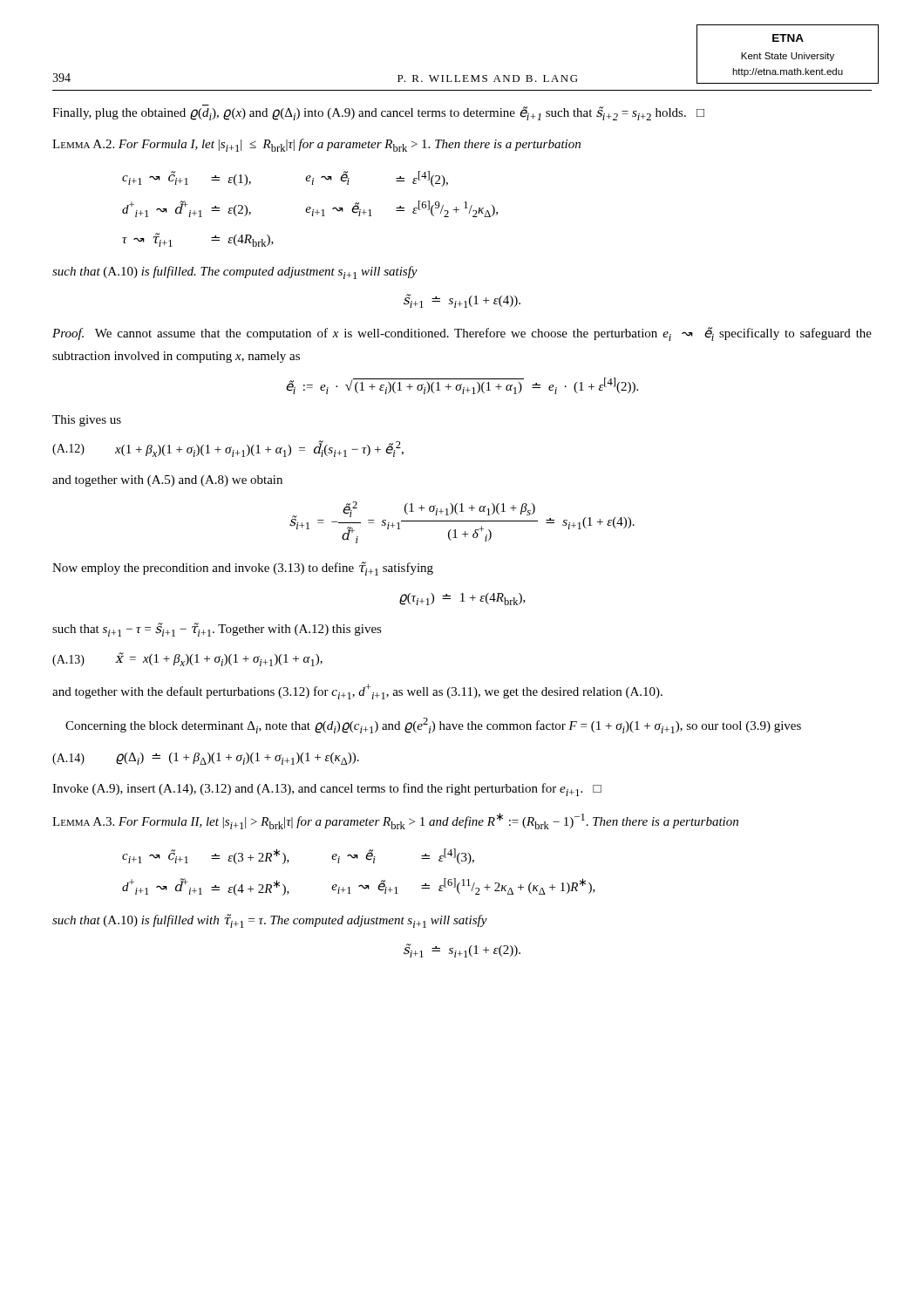Locate the text starting "Invoke (A.9), insert"
The image size is (924, 1308).
pos(327,790)
